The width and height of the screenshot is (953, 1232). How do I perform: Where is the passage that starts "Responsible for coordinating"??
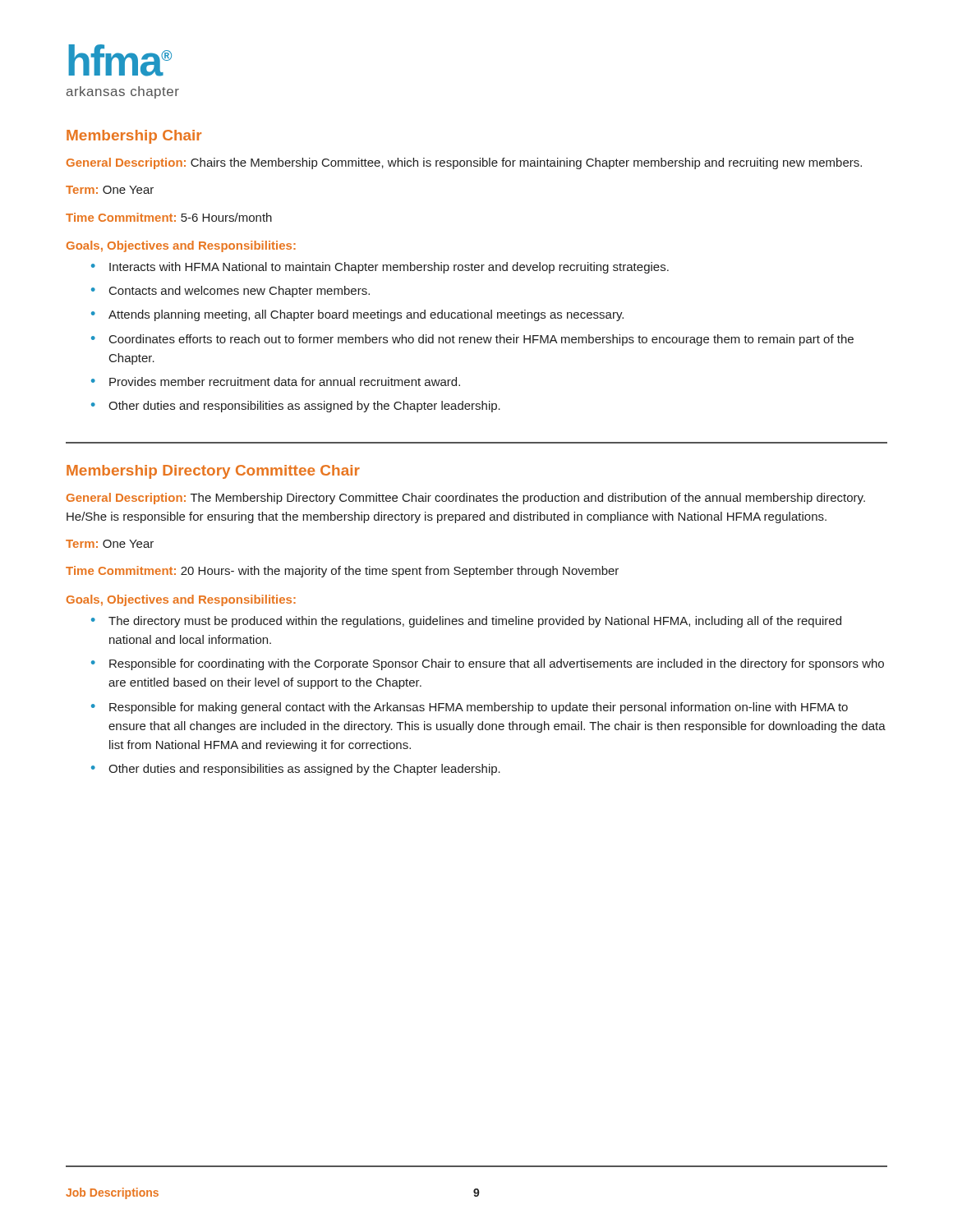(x=497, y=673)
